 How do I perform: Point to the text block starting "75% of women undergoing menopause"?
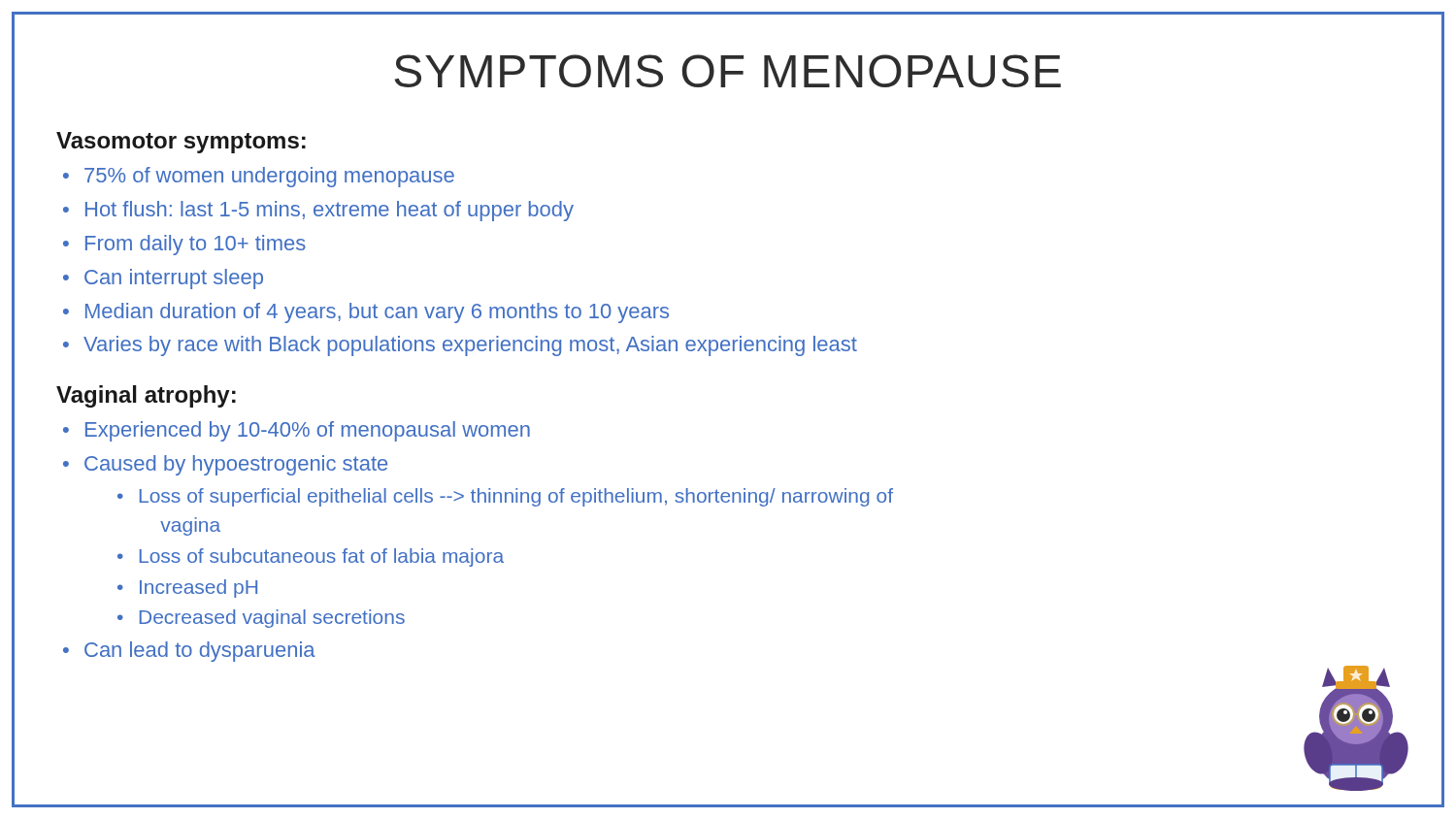[x=269, y=175]
